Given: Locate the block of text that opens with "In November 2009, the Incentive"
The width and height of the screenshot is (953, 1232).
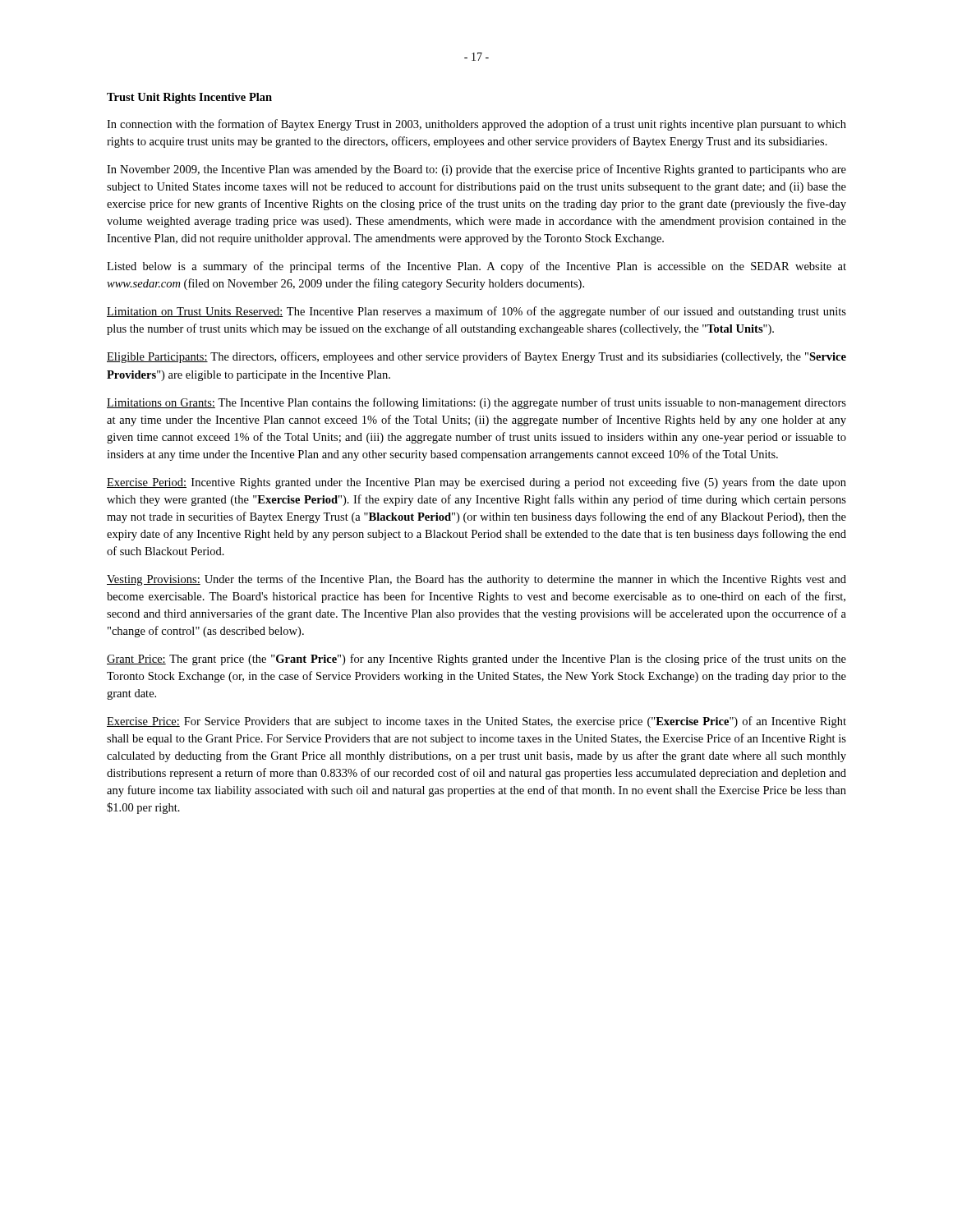Looking at the screenshot, I should pyautogui.click(x=476, y=204).
